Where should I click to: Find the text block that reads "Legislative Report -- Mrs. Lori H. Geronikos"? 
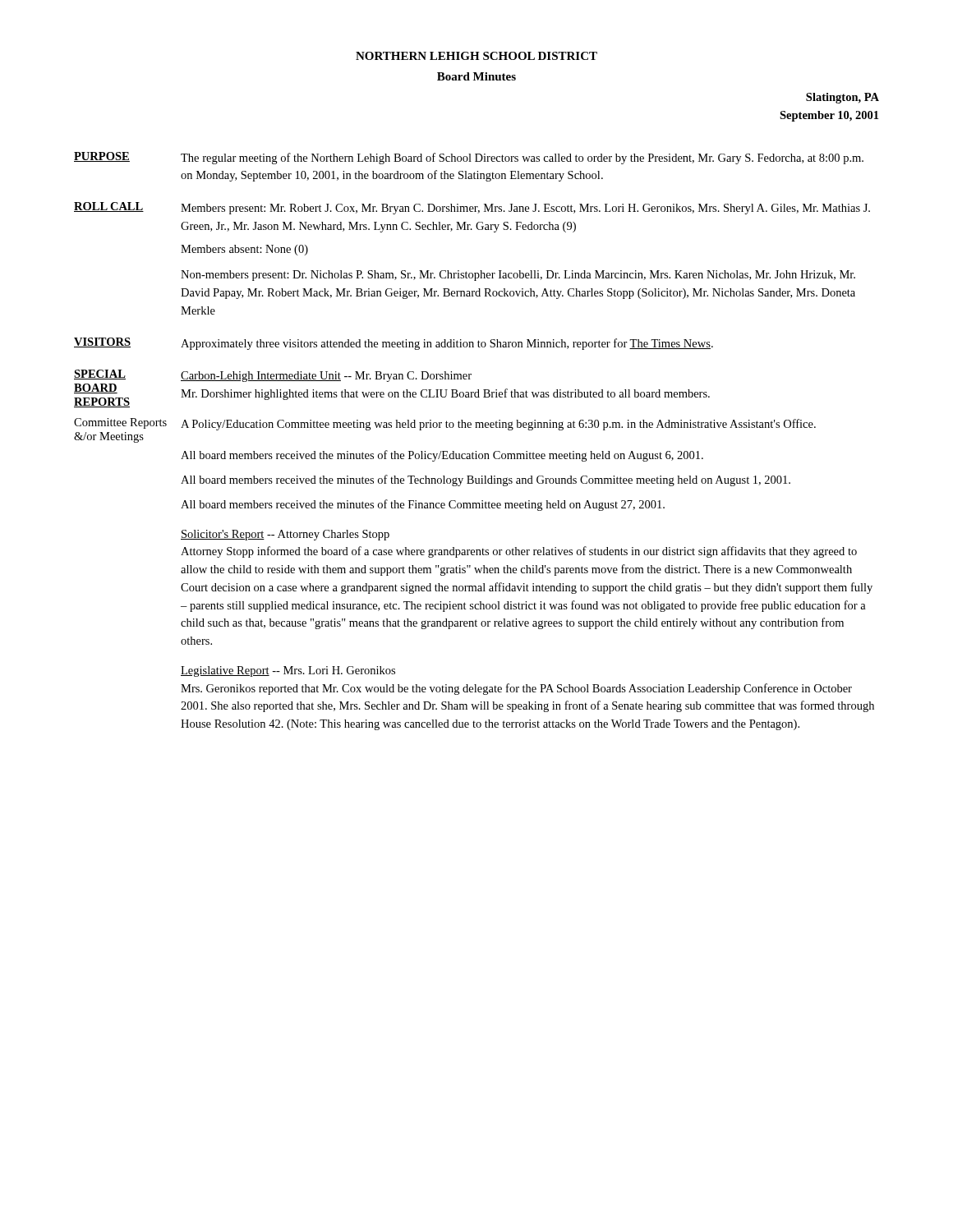point(528,697)
